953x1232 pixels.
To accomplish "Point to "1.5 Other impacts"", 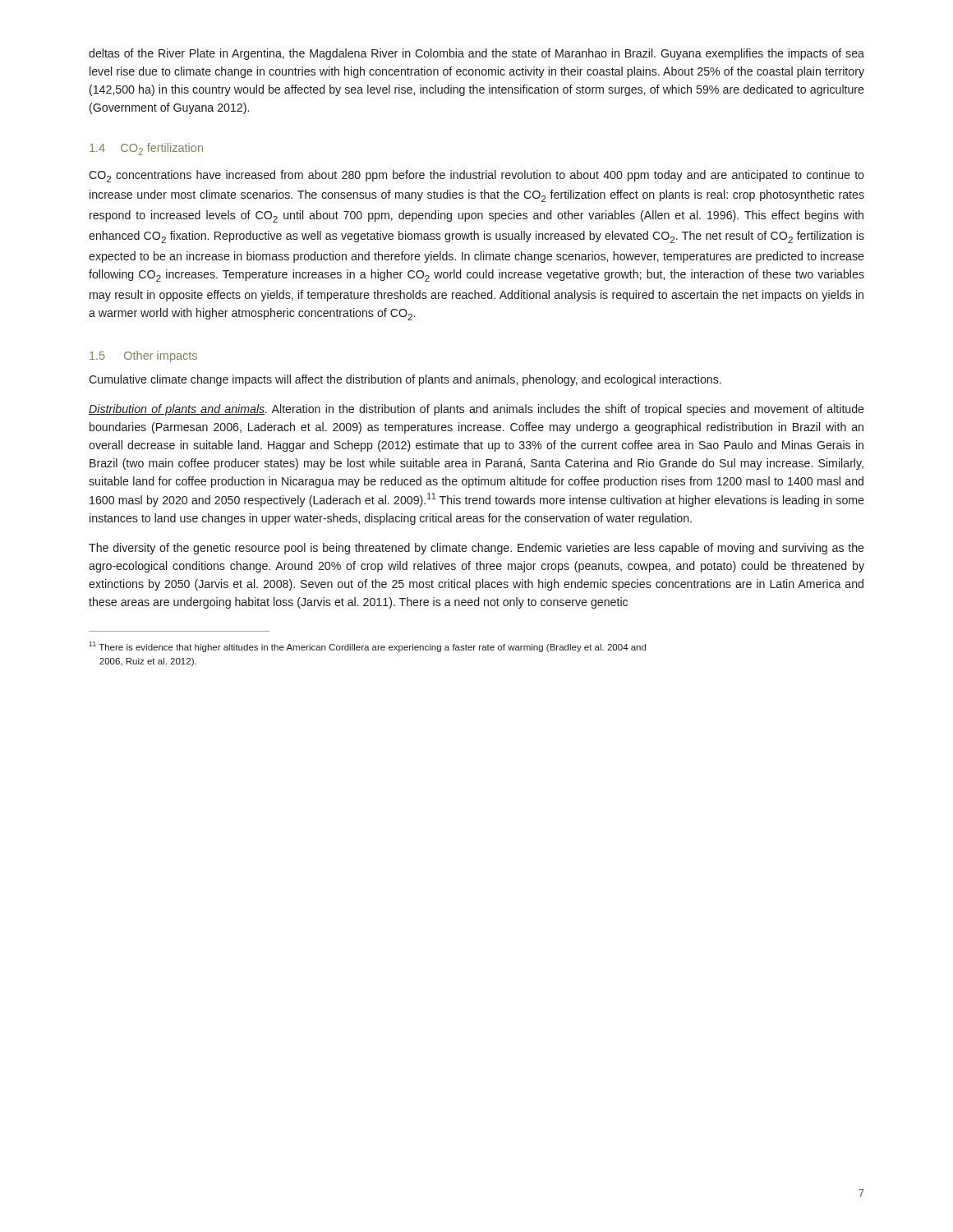I will (143, 355).
